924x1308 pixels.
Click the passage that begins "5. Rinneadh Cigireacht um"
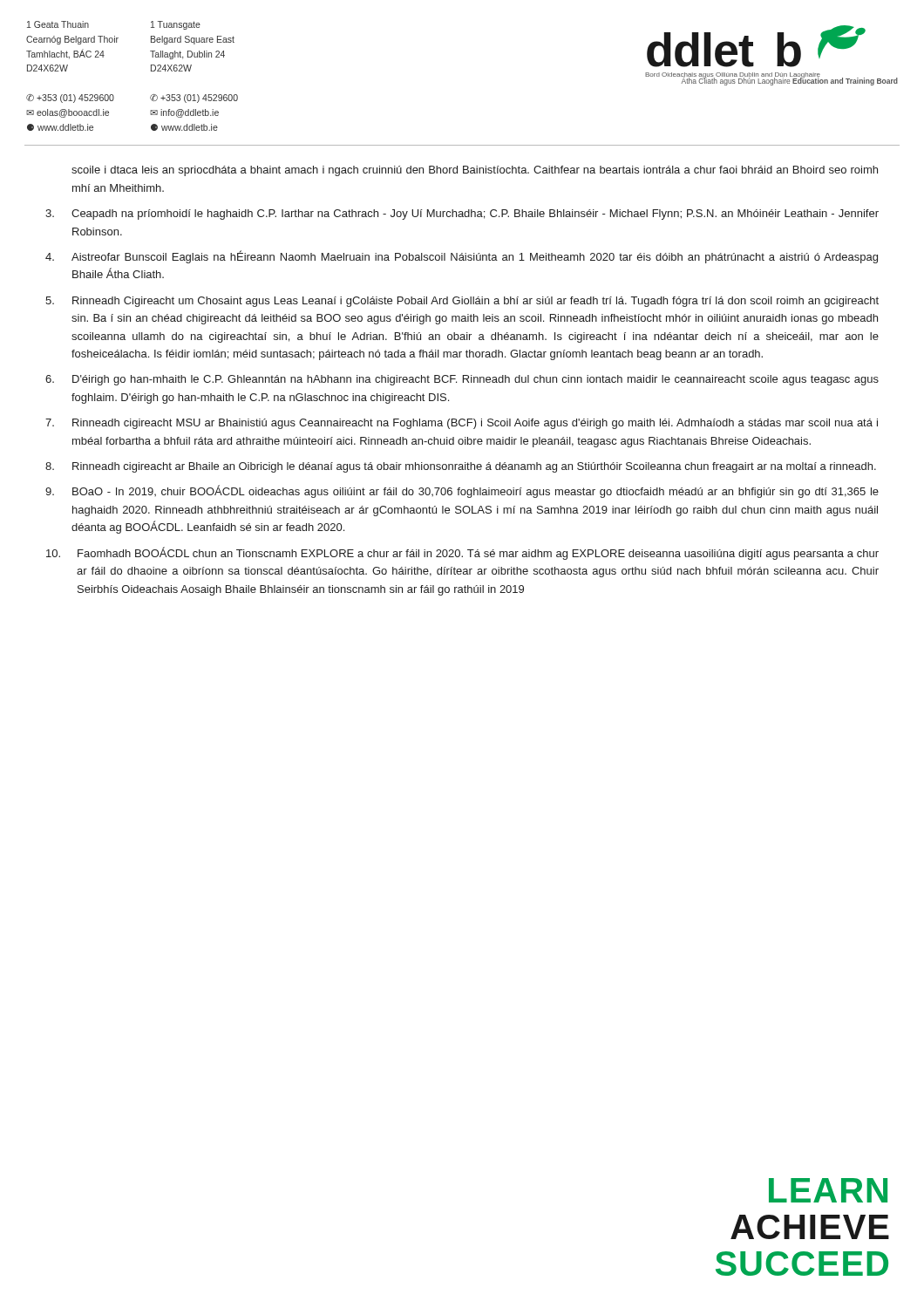(462, 328)
